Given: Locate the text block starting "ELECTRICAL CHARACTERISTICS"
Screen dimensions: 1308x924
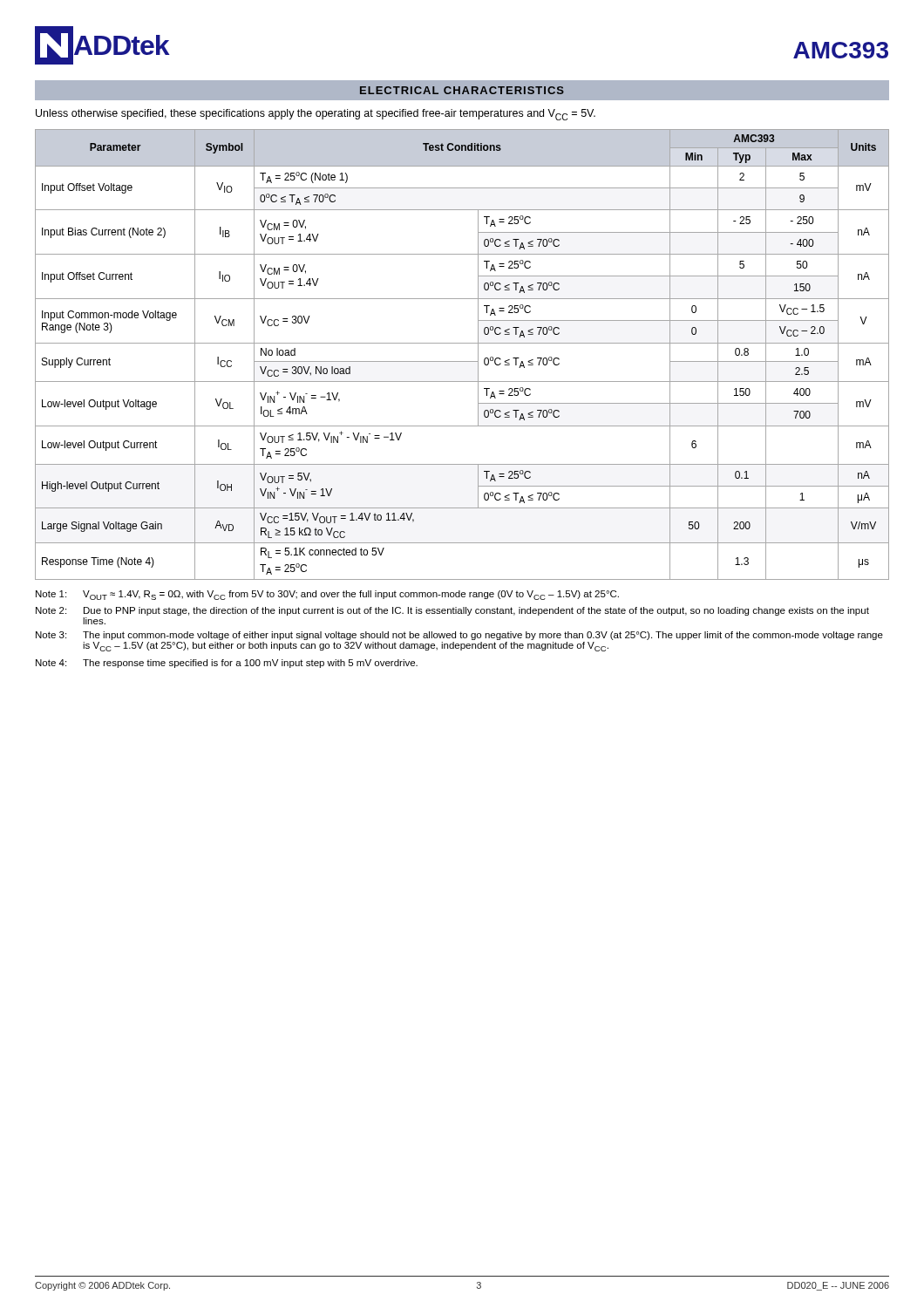Looking at the screenshot, I should pos(462,90).
